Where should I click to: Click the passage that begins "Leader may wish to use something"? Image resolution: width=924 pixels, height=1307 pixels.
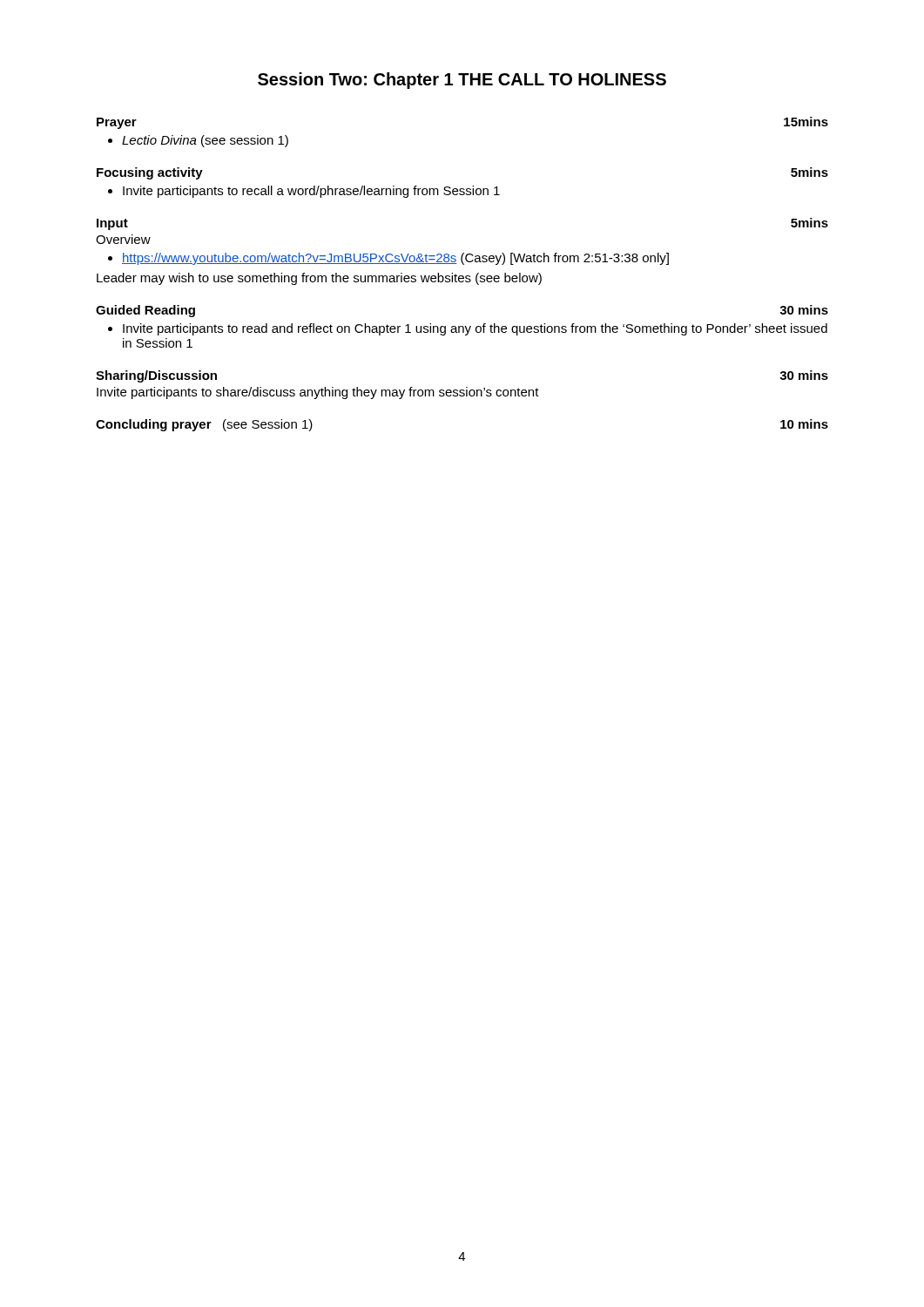pyautogui.click(x=319, y=278)
